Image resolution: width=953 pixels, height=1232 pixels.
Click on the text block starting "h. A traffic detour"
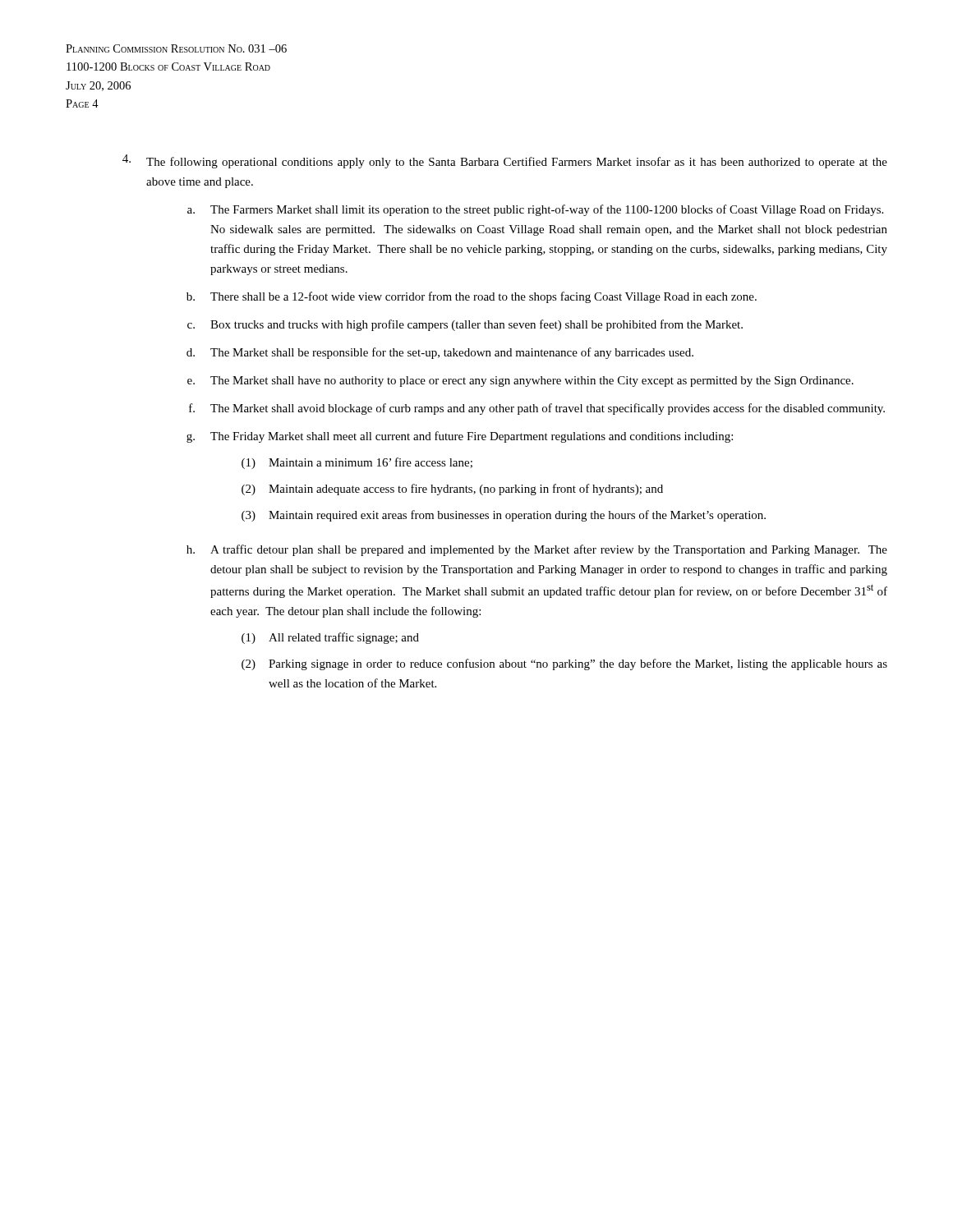[537, 550]
